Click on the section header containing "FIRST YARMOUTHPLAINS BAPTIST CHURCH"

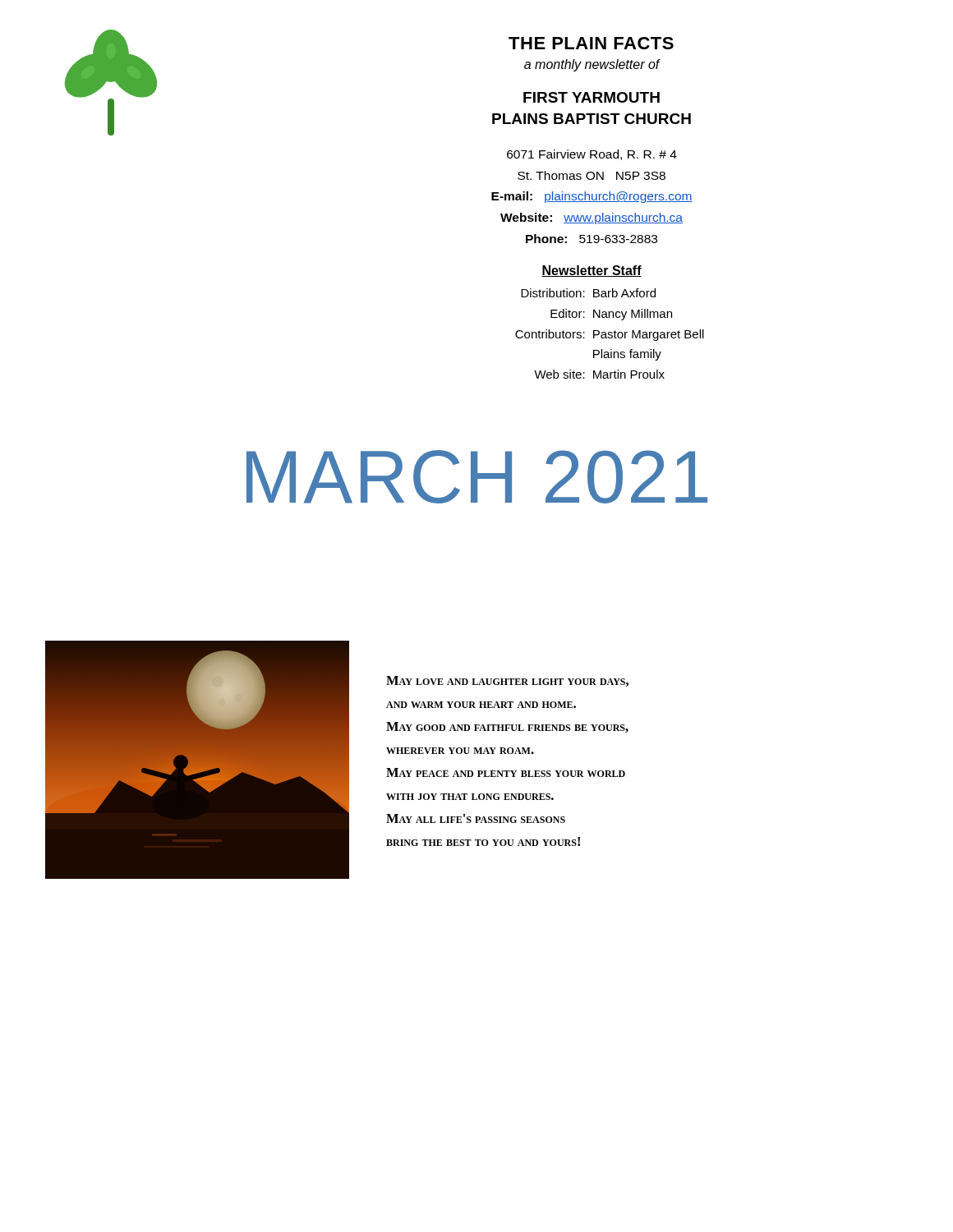(x=592, y=108)
